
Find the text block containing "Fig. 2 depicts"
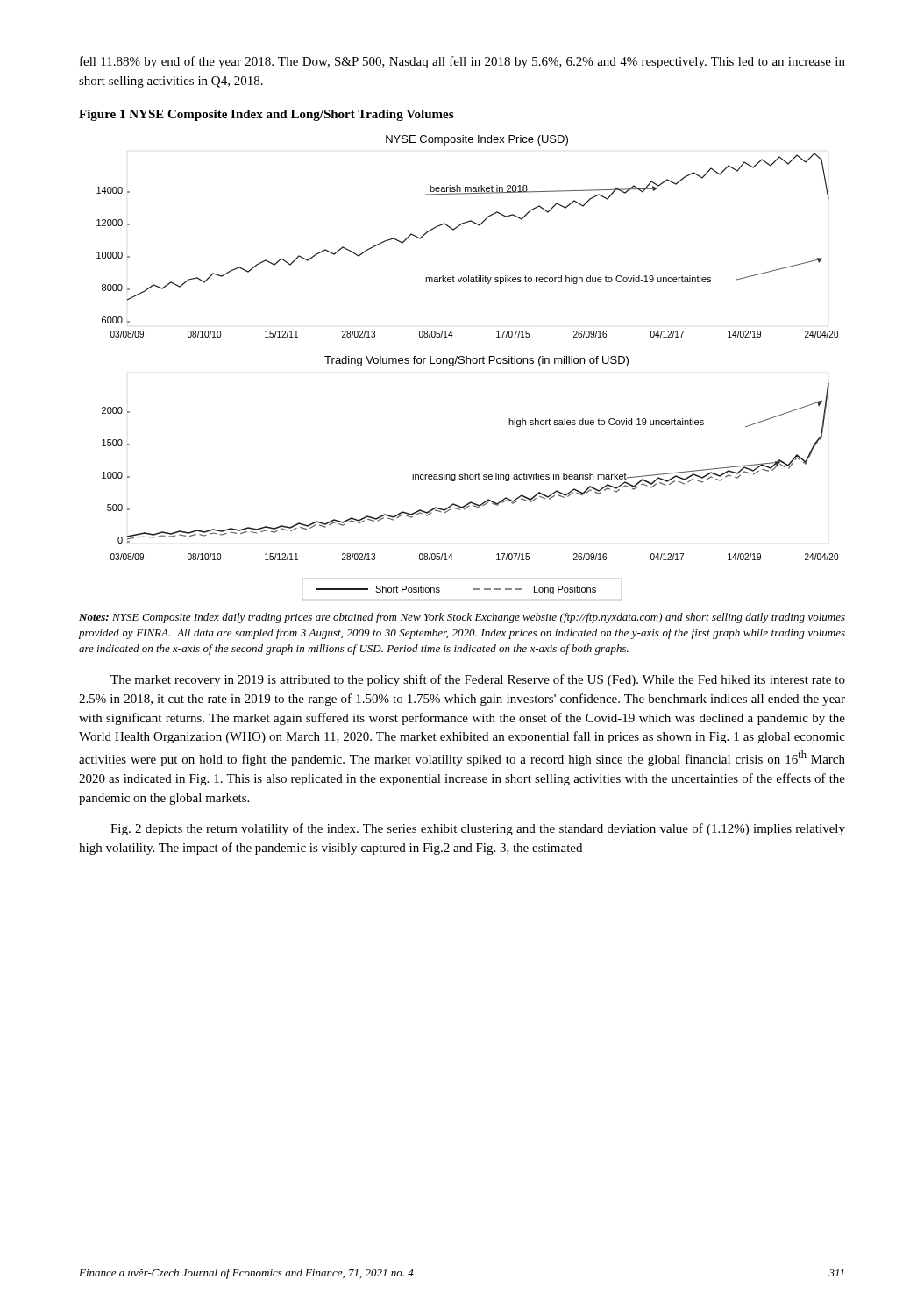tap(462, 838)
